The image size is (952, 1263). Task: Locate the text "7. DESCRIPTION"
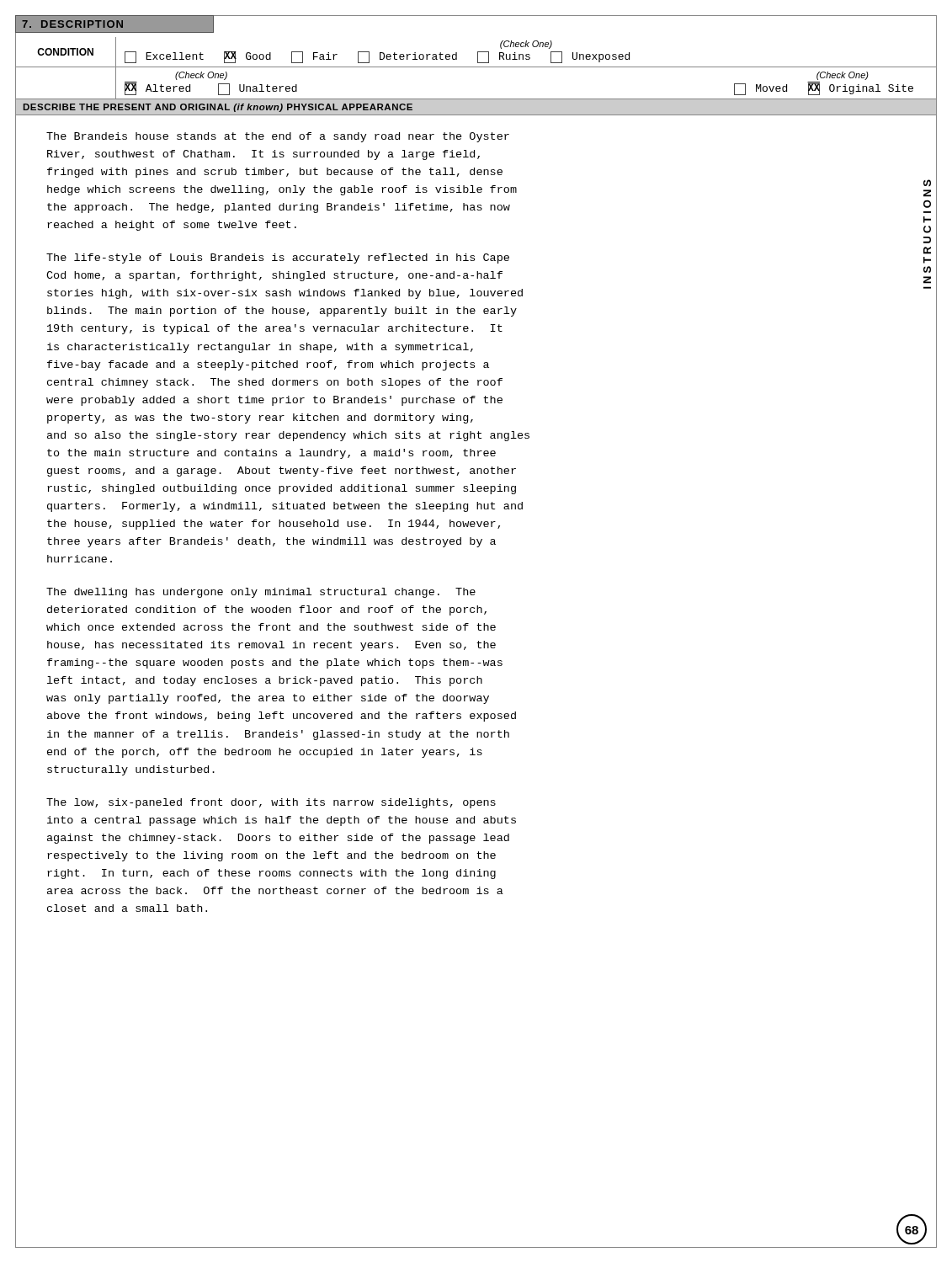(73, 24)
